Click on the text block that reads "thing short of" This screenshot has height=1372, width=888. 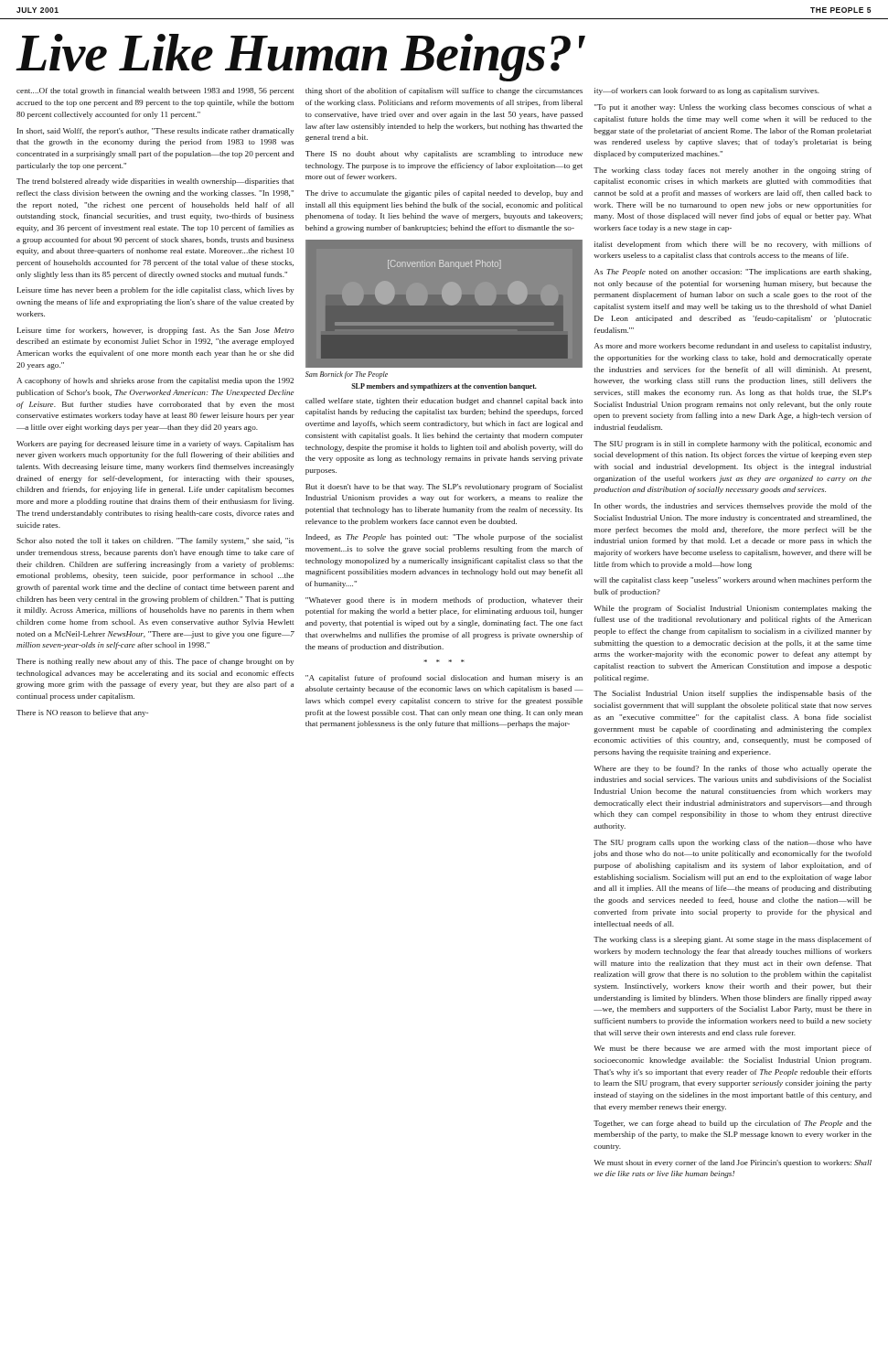coord(444,160)
